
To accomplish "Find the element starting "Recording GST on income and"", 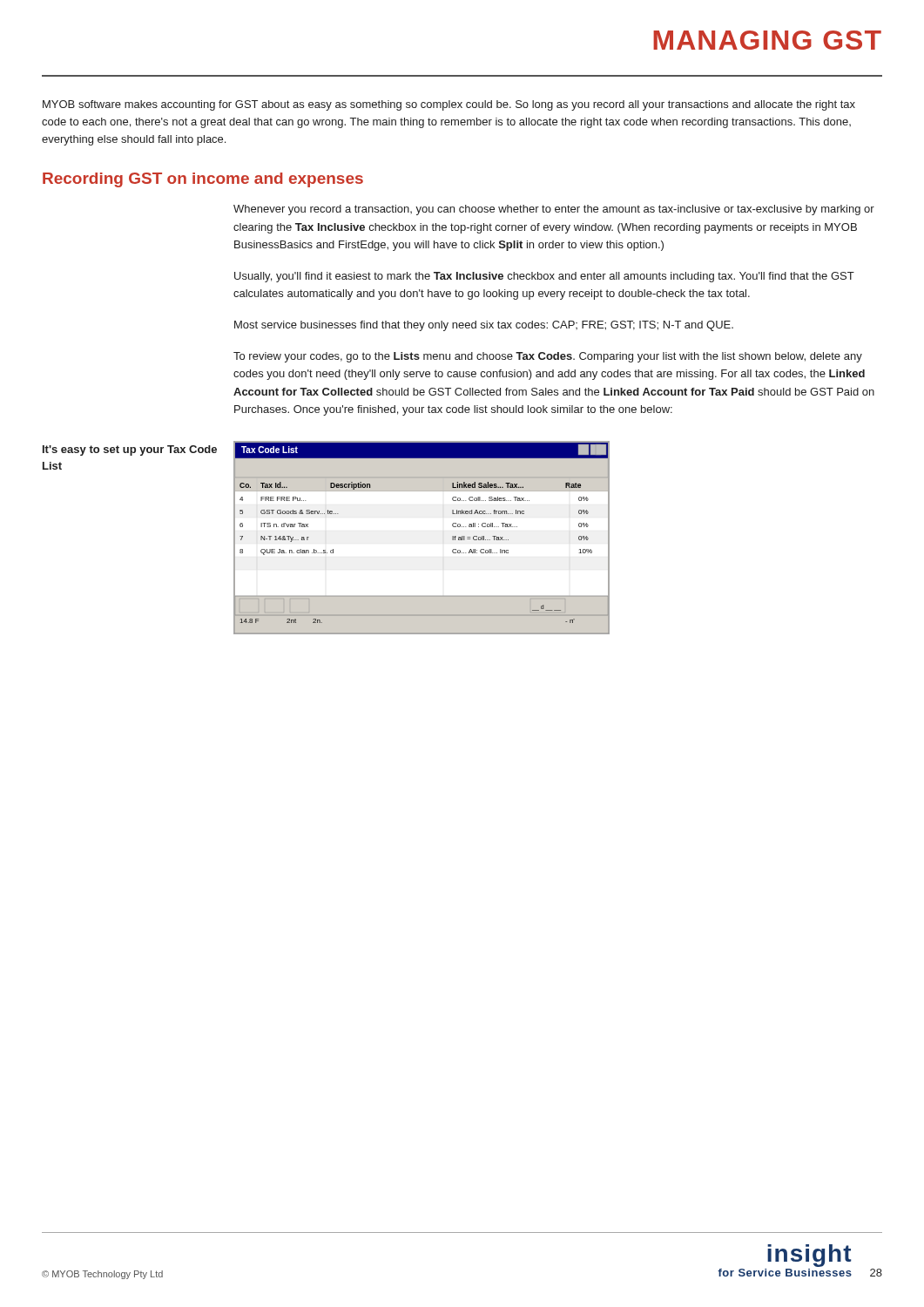I will tap(203, 179).
